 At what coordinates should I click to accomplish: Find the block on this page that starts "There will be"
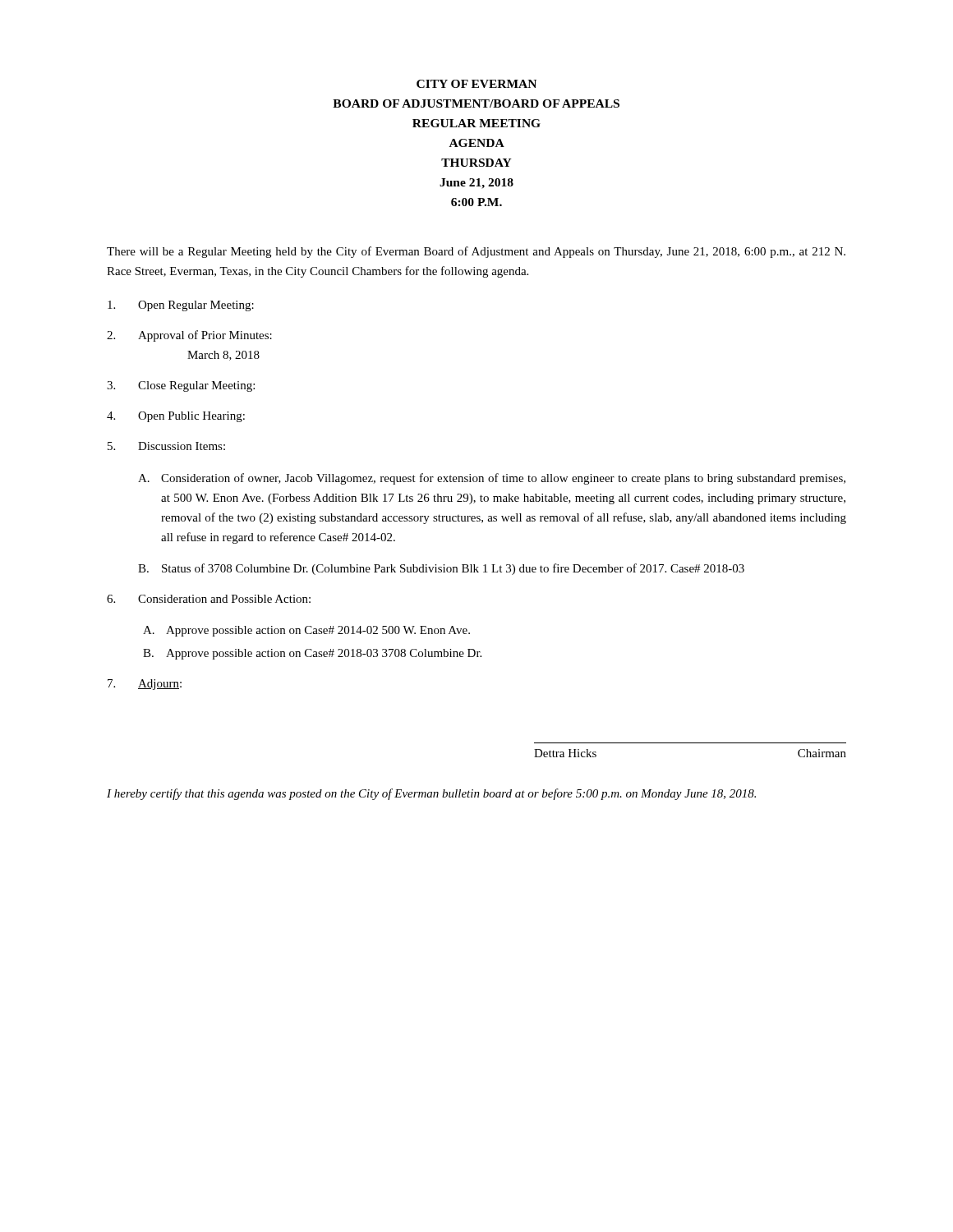pyautogui.click(x=476, y=261)
